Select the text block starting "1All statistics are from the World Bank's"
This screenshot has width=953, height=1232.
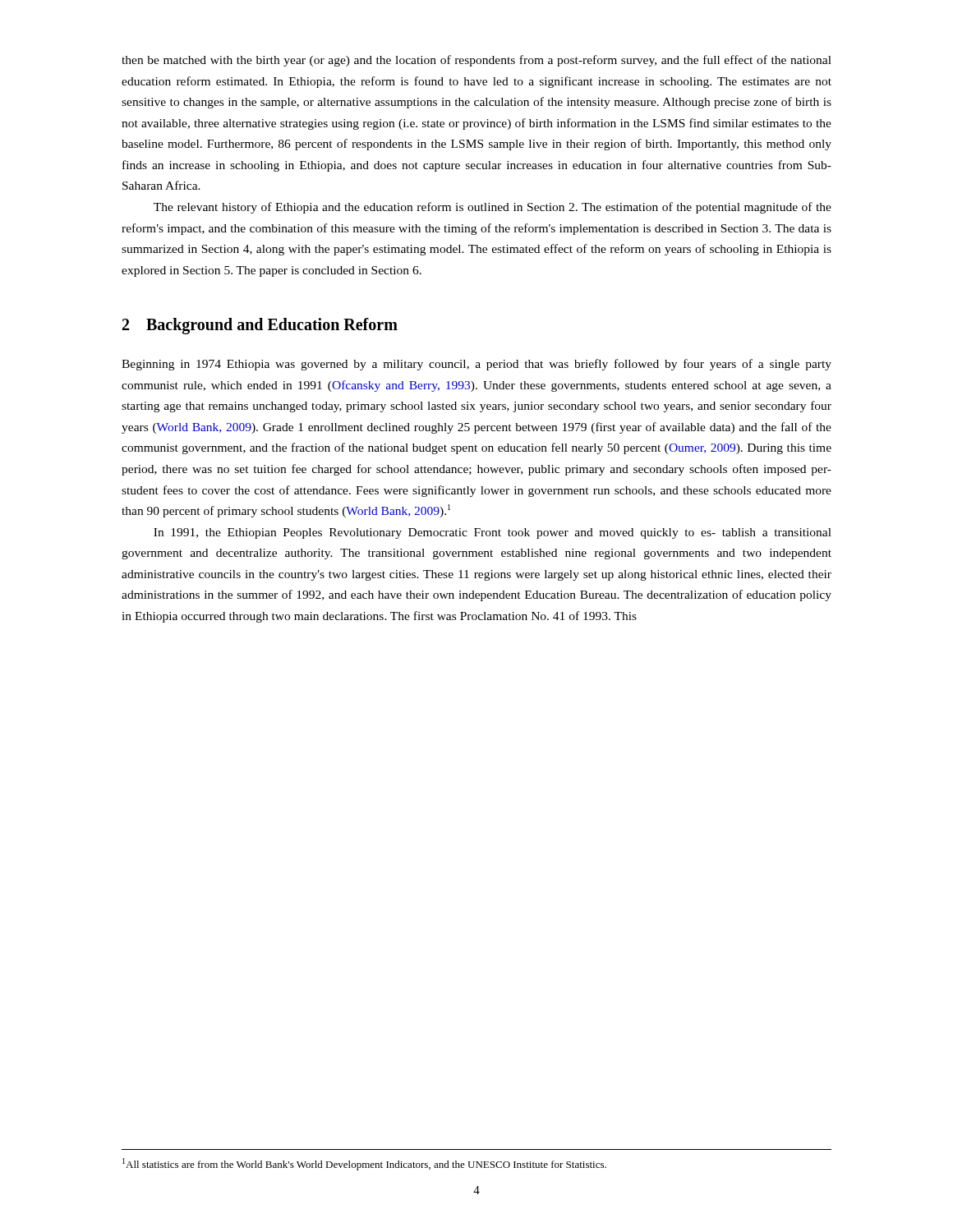(364, 1164)
